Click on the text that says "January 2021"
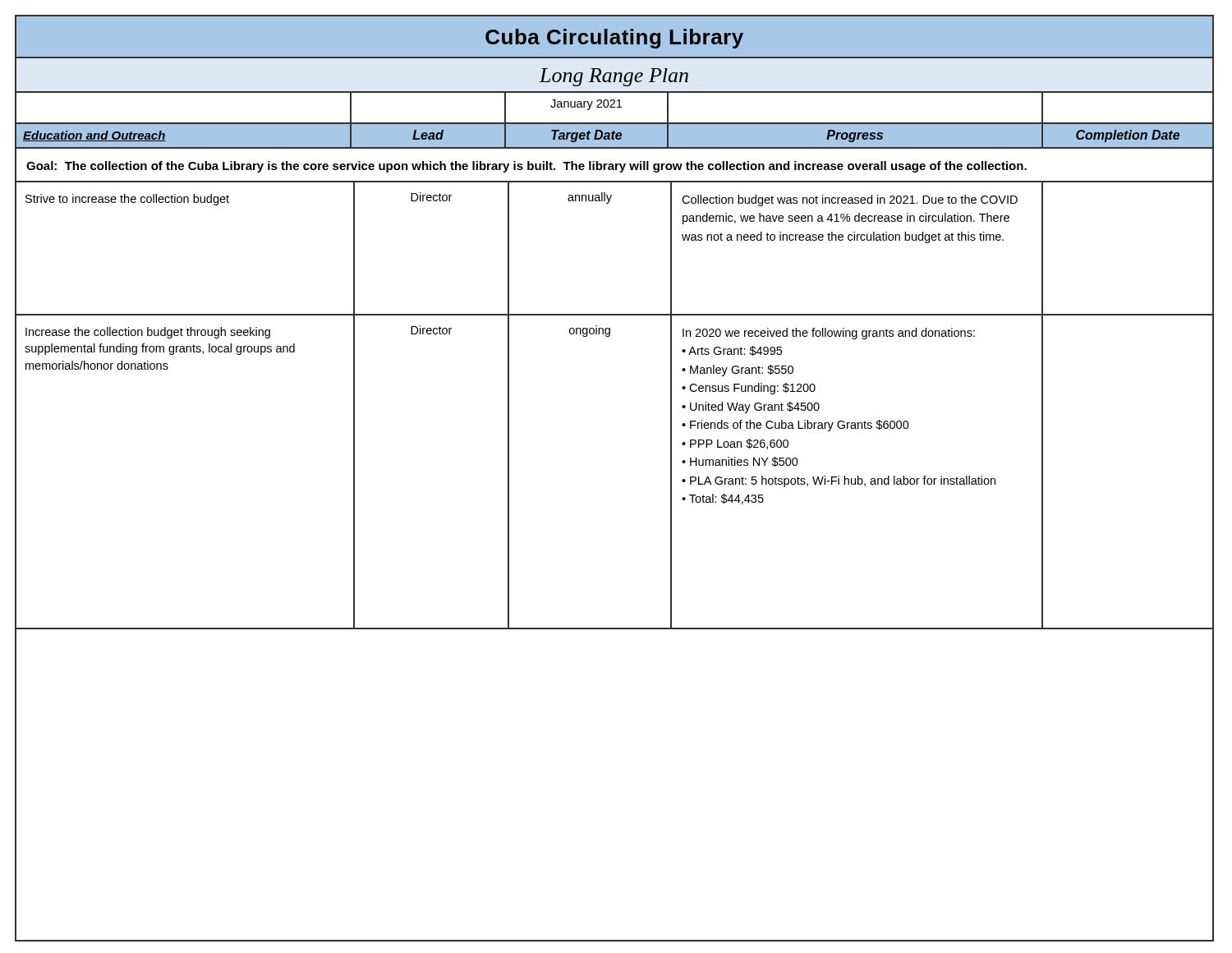Image resolution: width=1232 pixels, height=953 pixels. coord(586,103)
